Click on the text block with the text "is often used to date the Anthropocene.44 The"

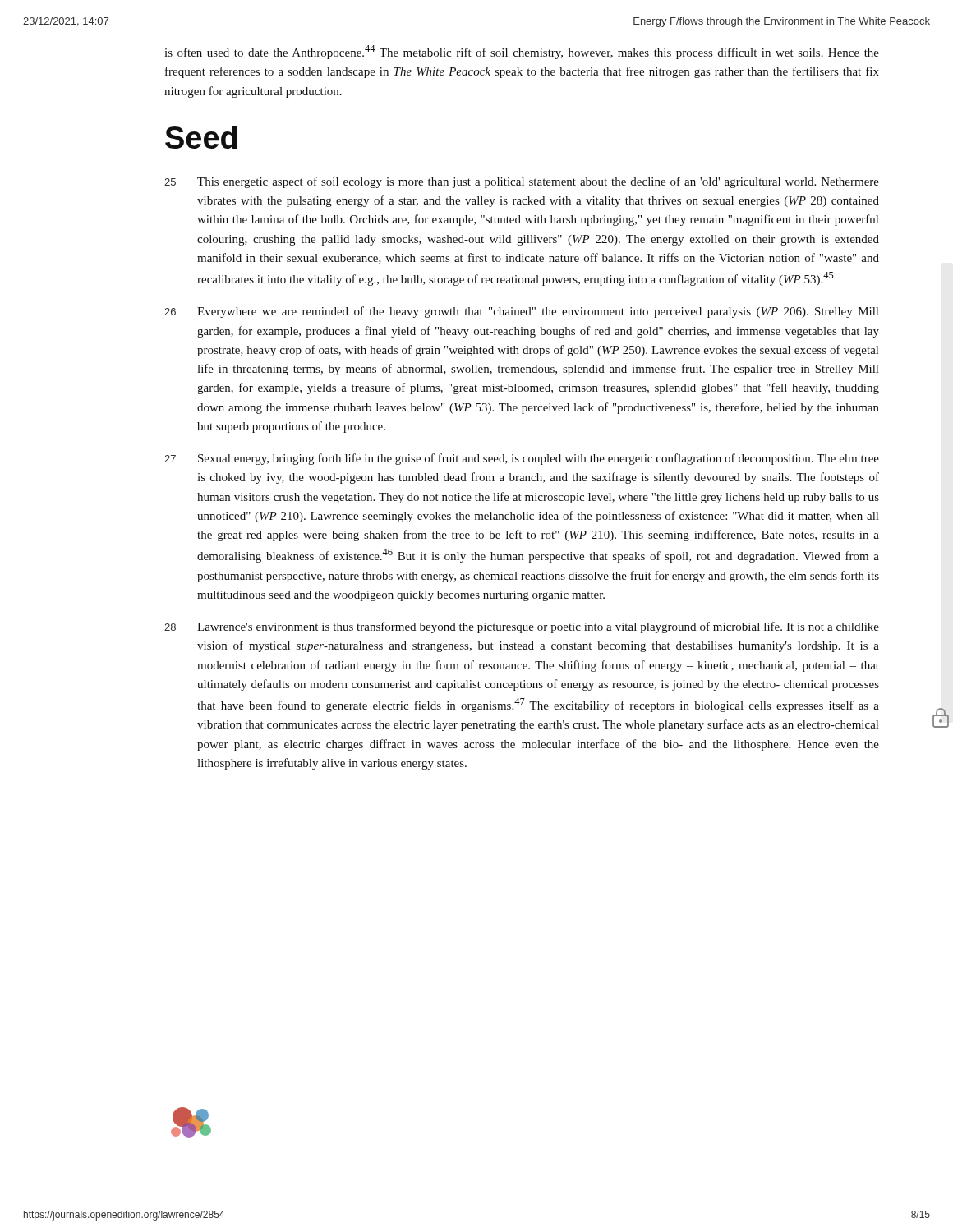[522, 70]
